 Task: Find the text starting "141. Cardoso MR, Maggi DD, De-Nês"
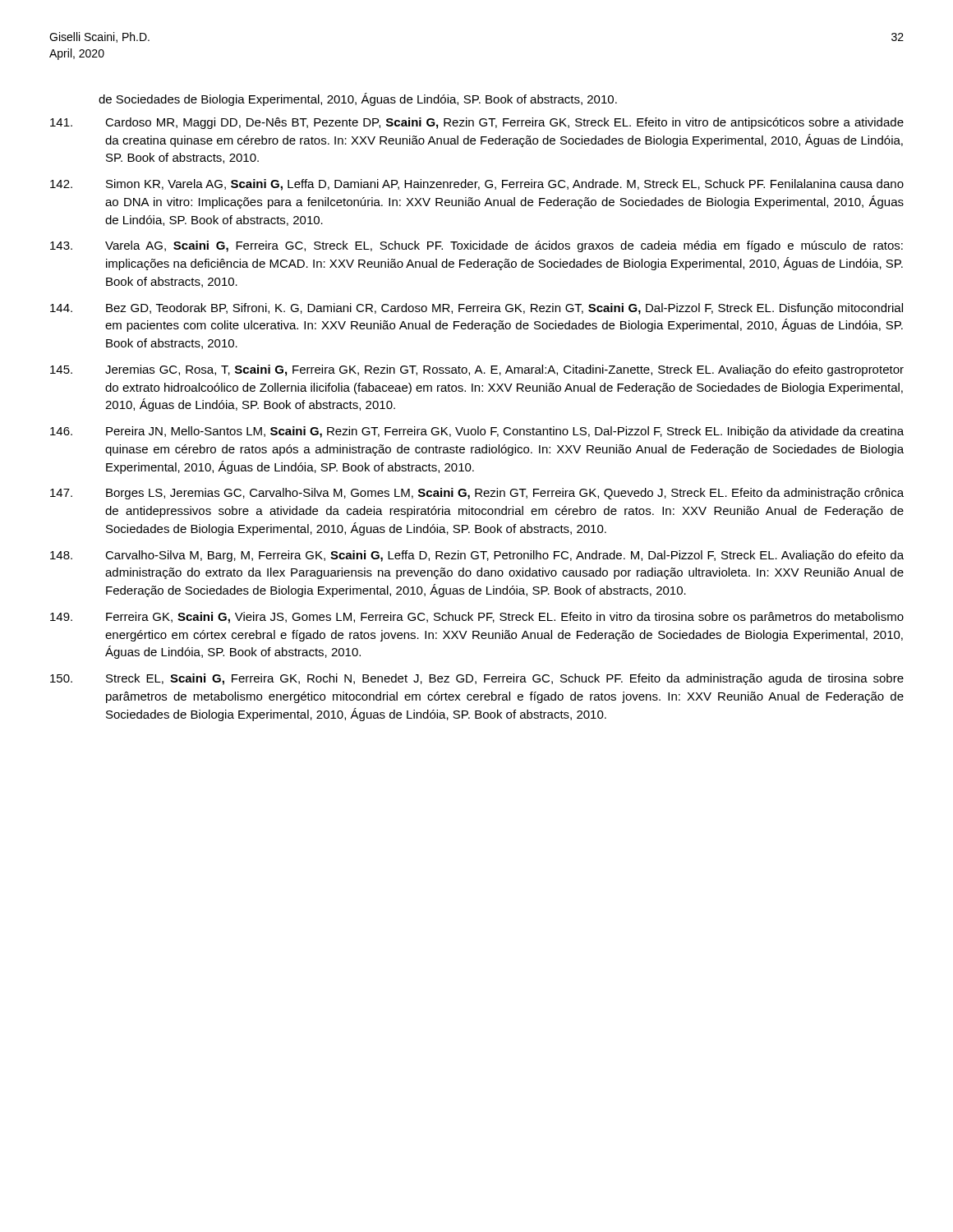click(x=476, y=140)
